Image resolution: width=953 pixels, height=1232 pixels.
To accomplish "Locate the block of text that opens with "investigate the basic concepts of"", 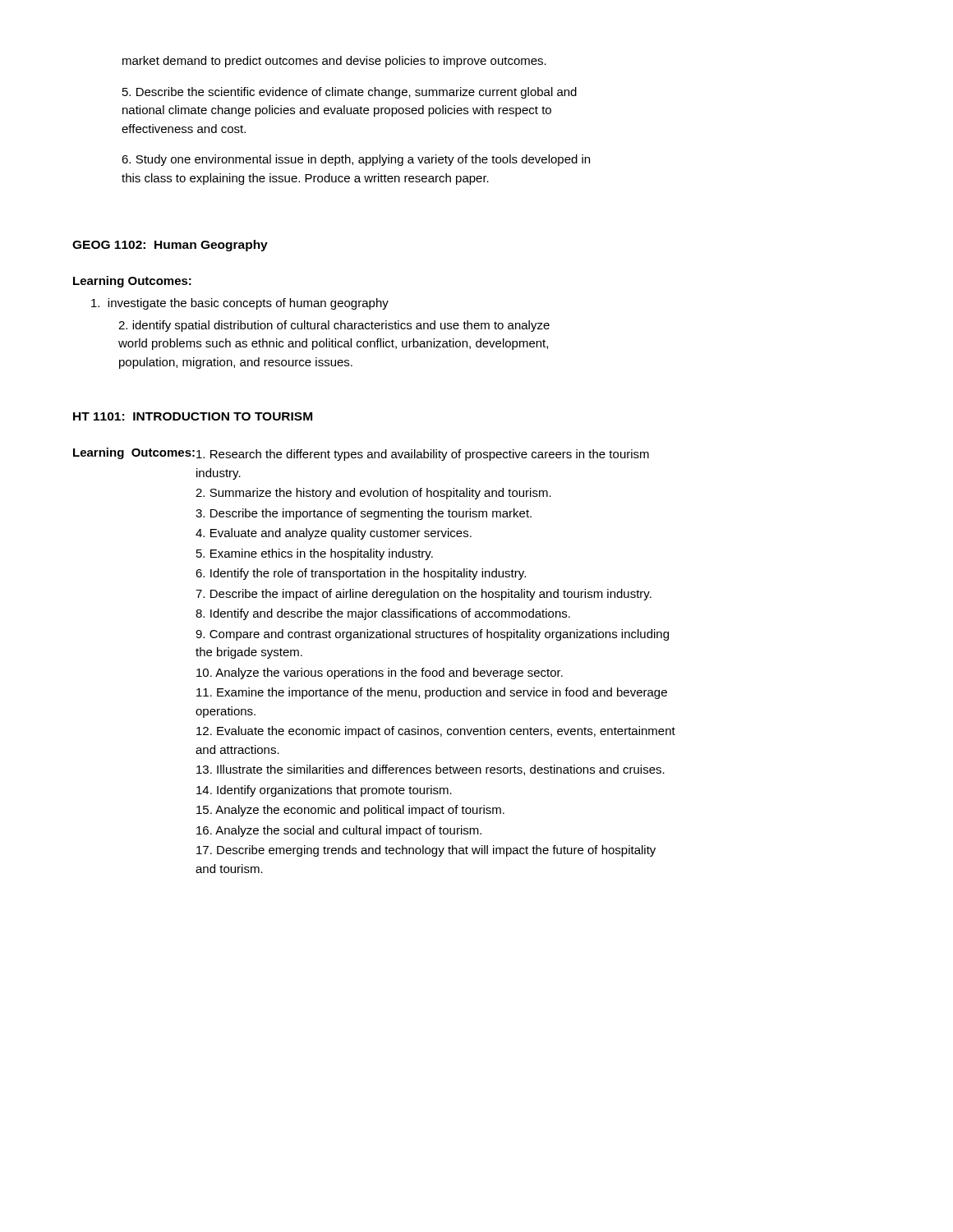I will [x=239, y=303].
